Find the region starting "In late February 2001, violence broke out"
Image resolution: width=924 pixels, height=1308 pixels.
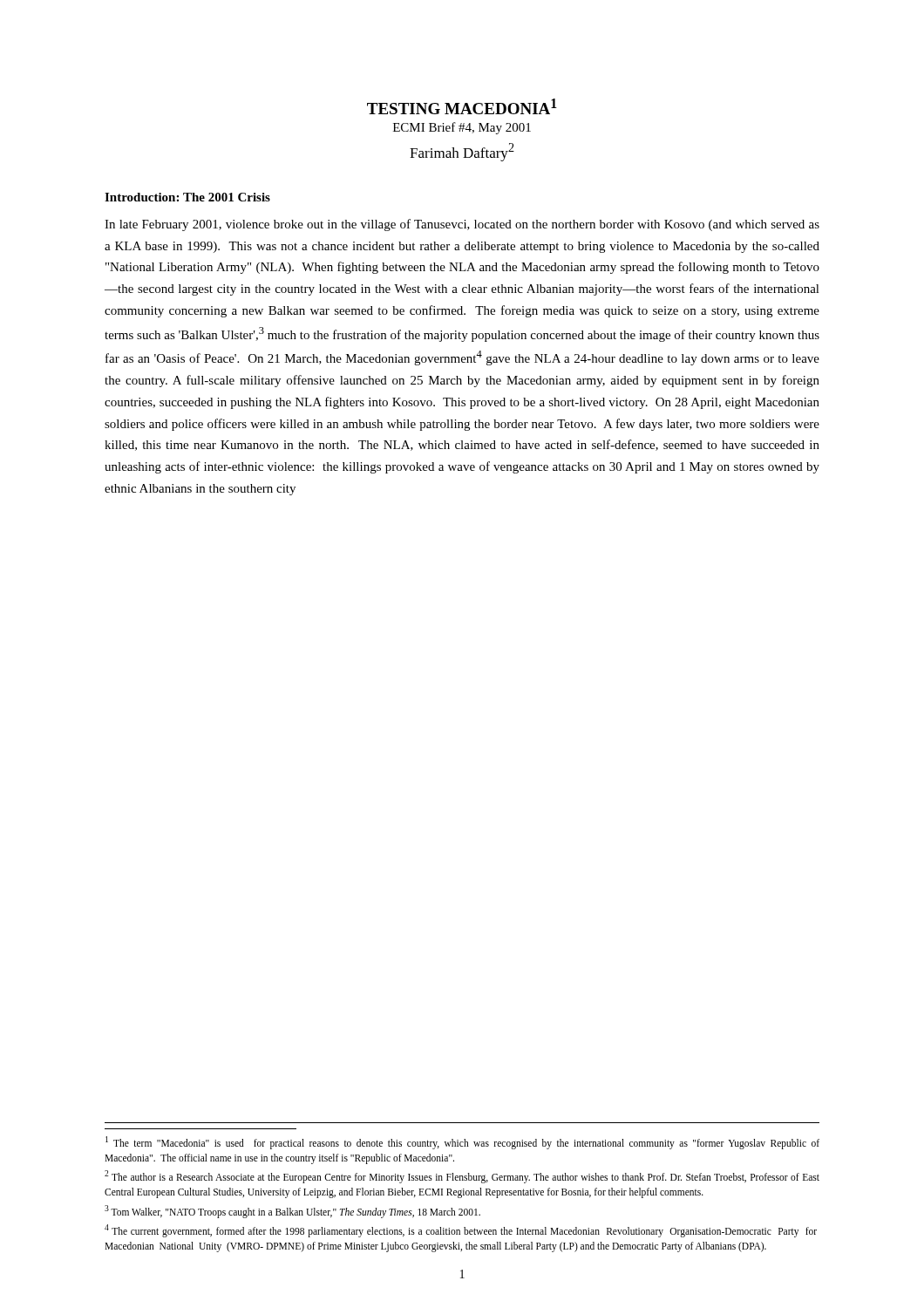click(462, 356)
